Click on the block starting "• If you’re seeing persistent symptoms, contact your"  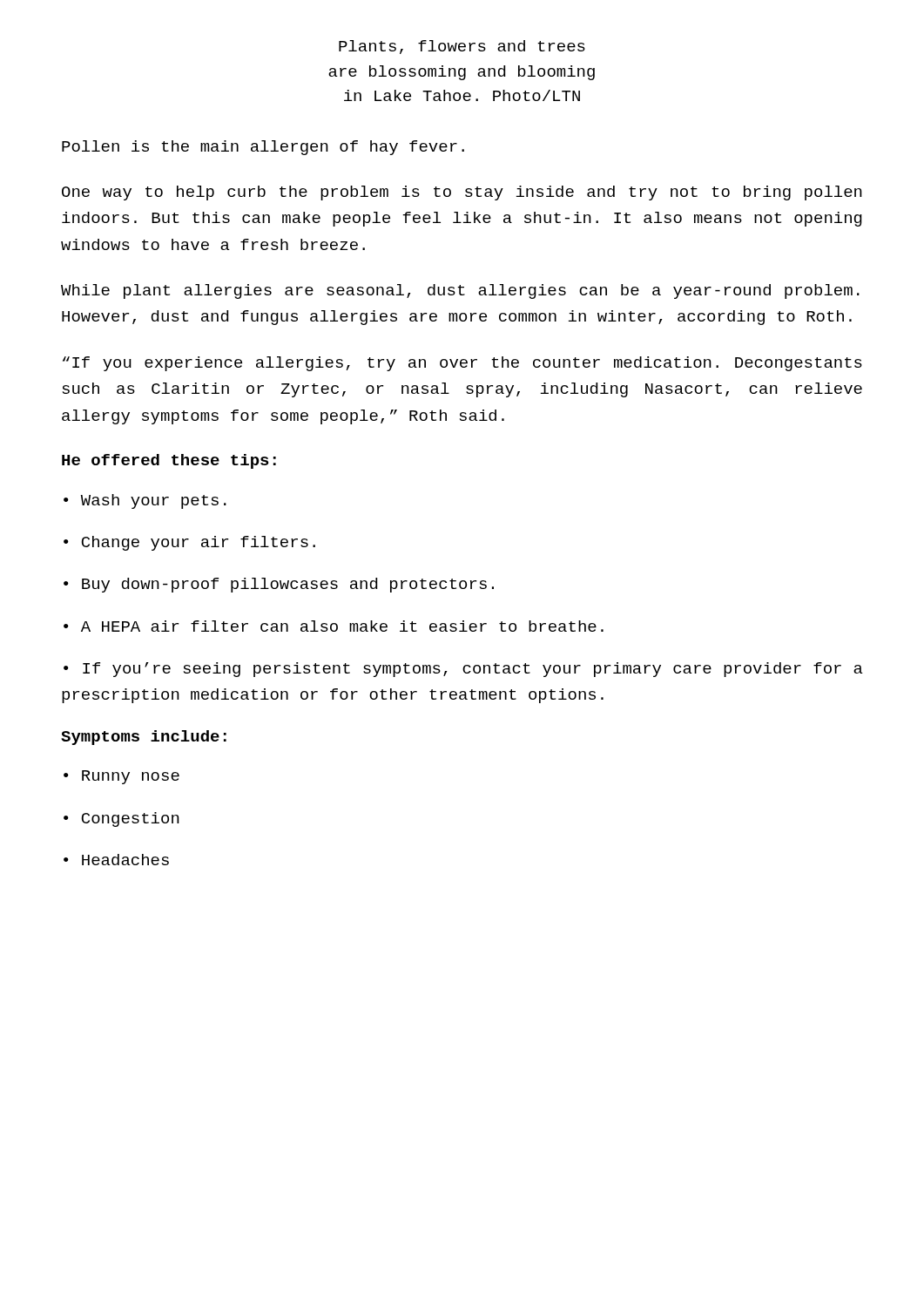462,682
